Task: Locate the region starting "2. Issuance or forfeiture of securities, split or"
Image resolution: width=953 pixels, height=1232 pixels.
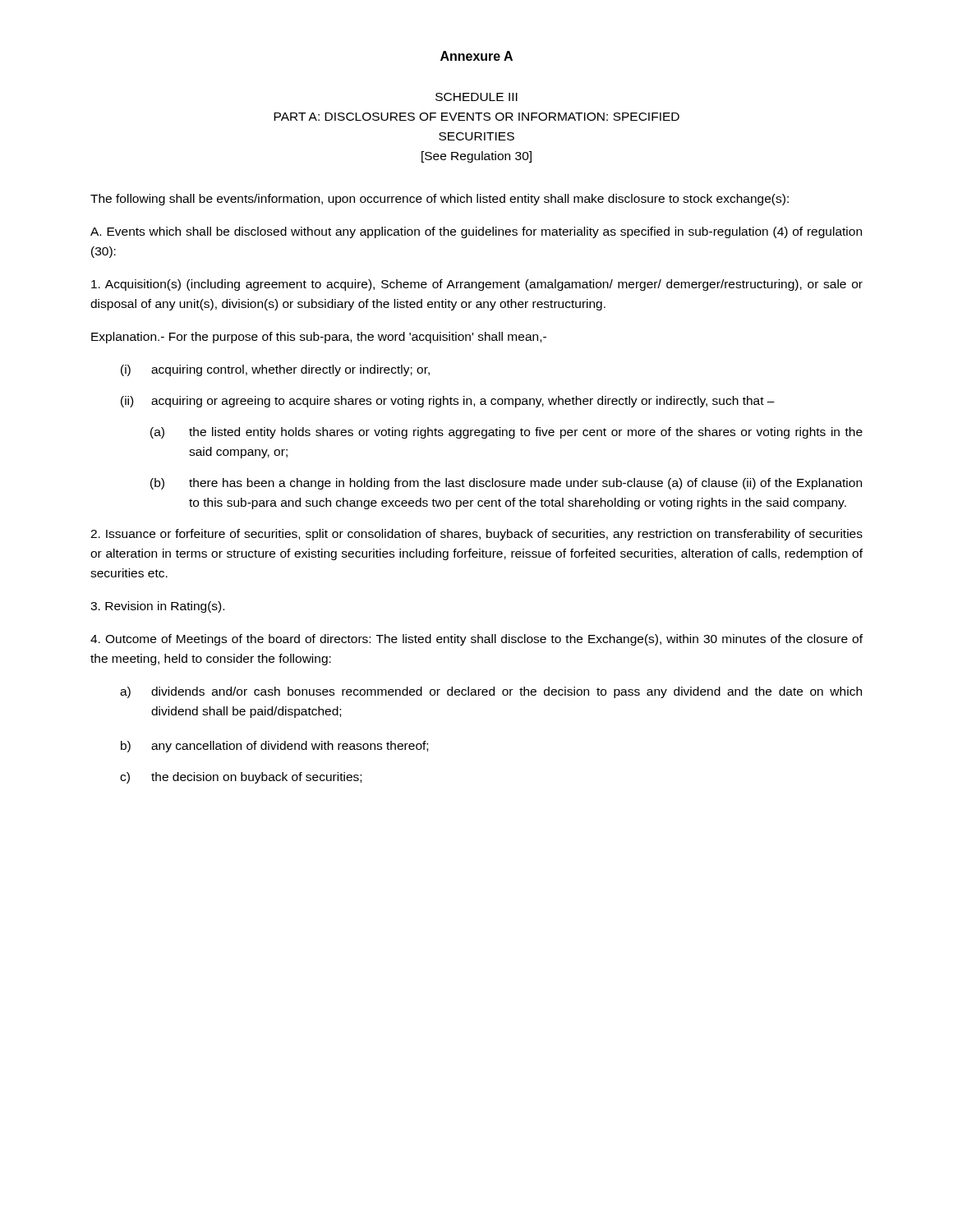Action: [x=476, y=553]
